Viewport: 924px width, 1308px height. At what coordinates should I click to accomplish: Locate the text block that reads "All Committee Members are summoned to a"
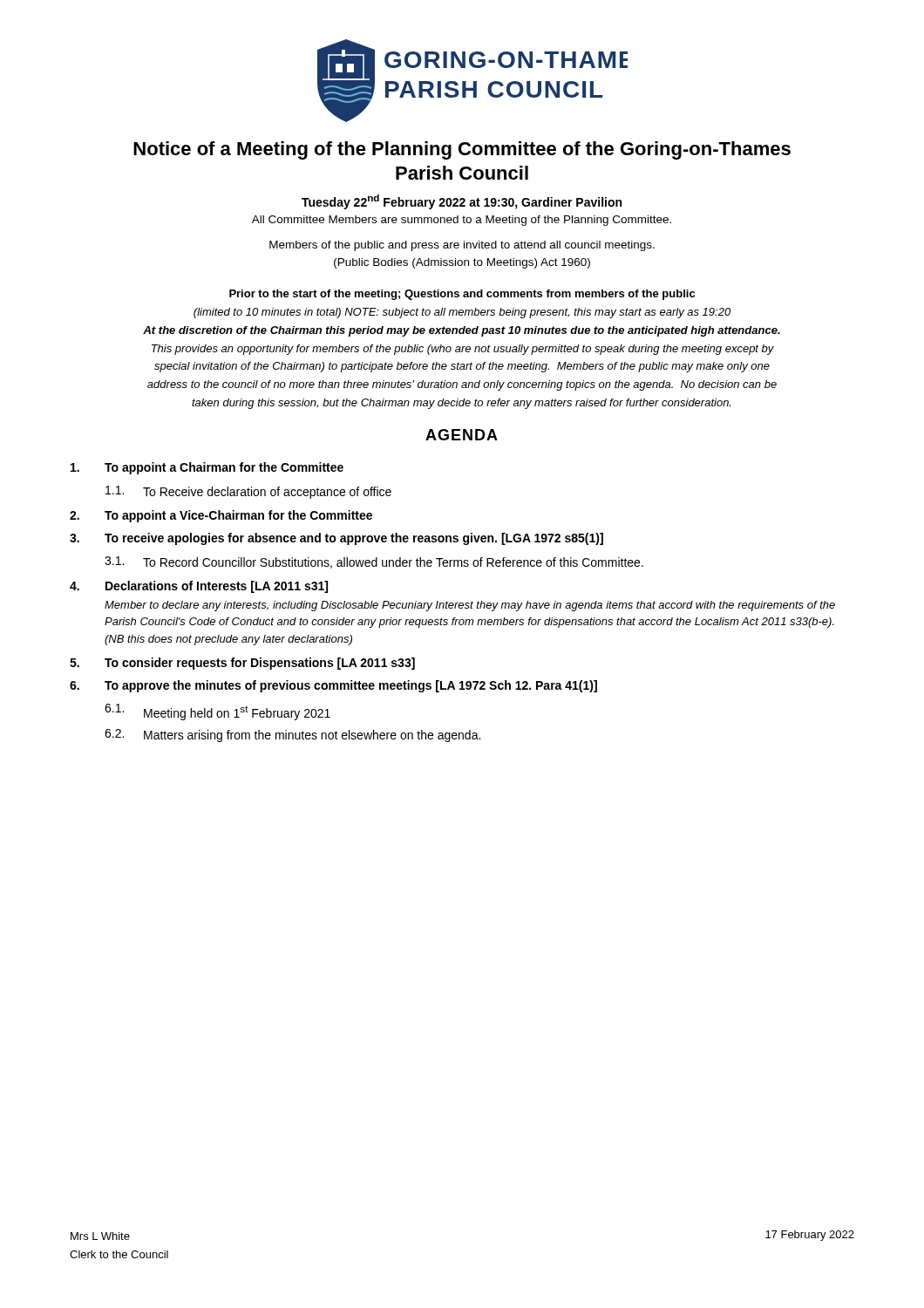(462, 219)
